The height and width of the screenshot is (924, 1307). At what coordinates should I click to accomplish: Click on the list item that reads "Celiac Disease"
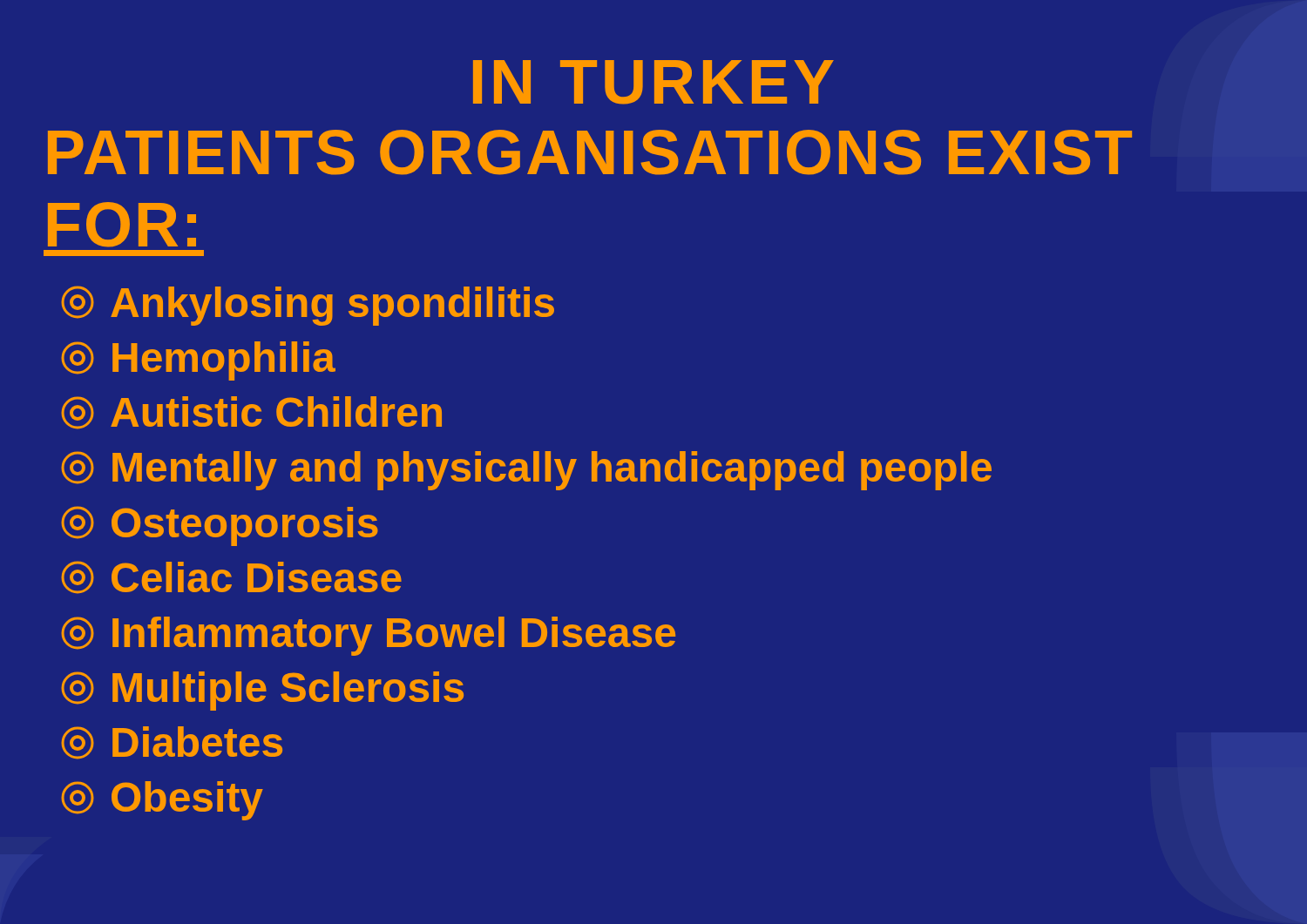tap(232, 578)
